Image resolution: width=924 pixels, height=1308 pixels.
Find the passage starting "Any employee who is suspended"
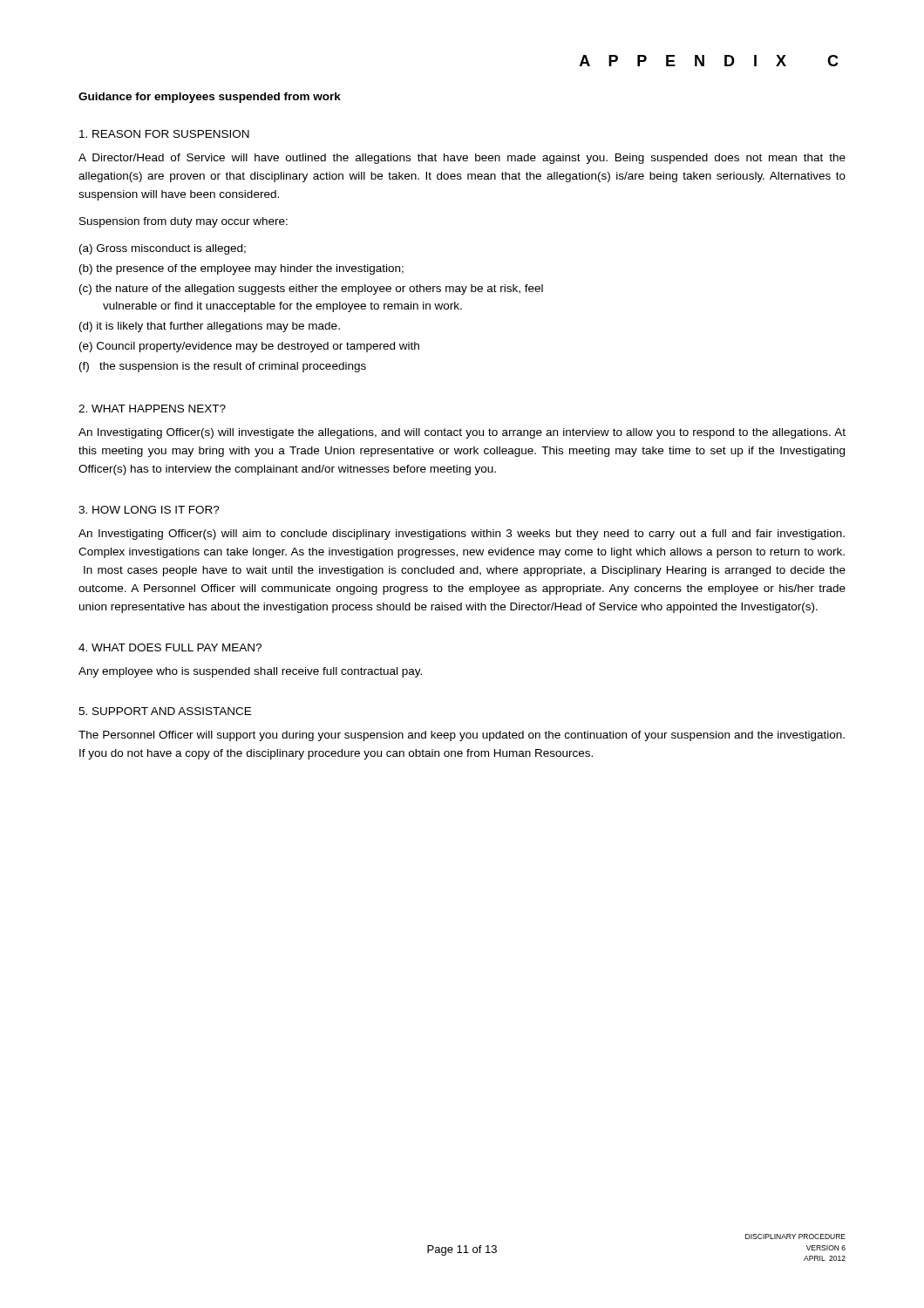[251, 671]
